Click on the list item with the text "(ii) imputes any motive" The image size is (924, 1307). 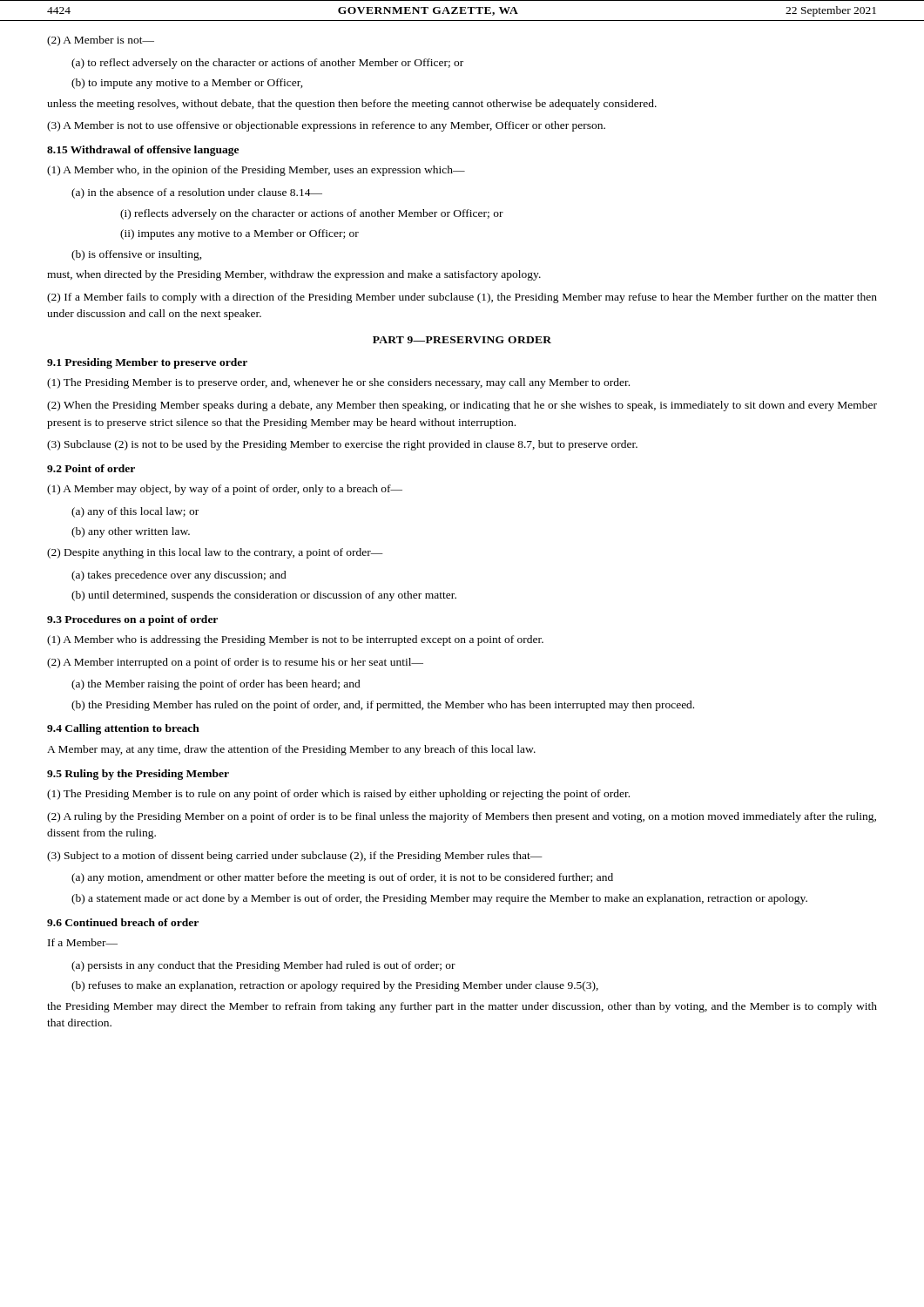[x=239, y=233]
